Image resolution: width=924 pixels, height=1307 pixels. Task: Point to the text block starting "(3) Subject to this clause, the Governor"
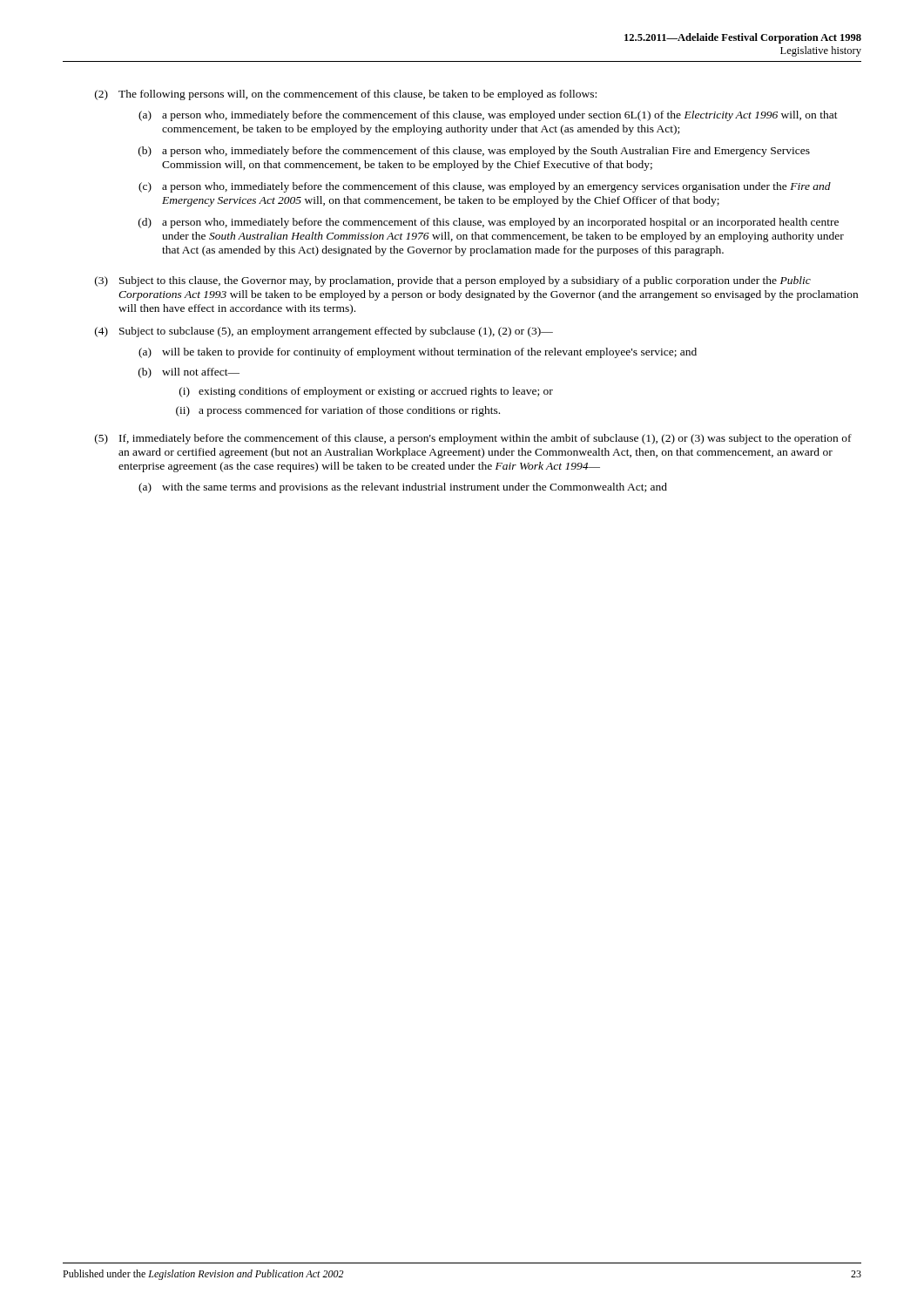462,294
